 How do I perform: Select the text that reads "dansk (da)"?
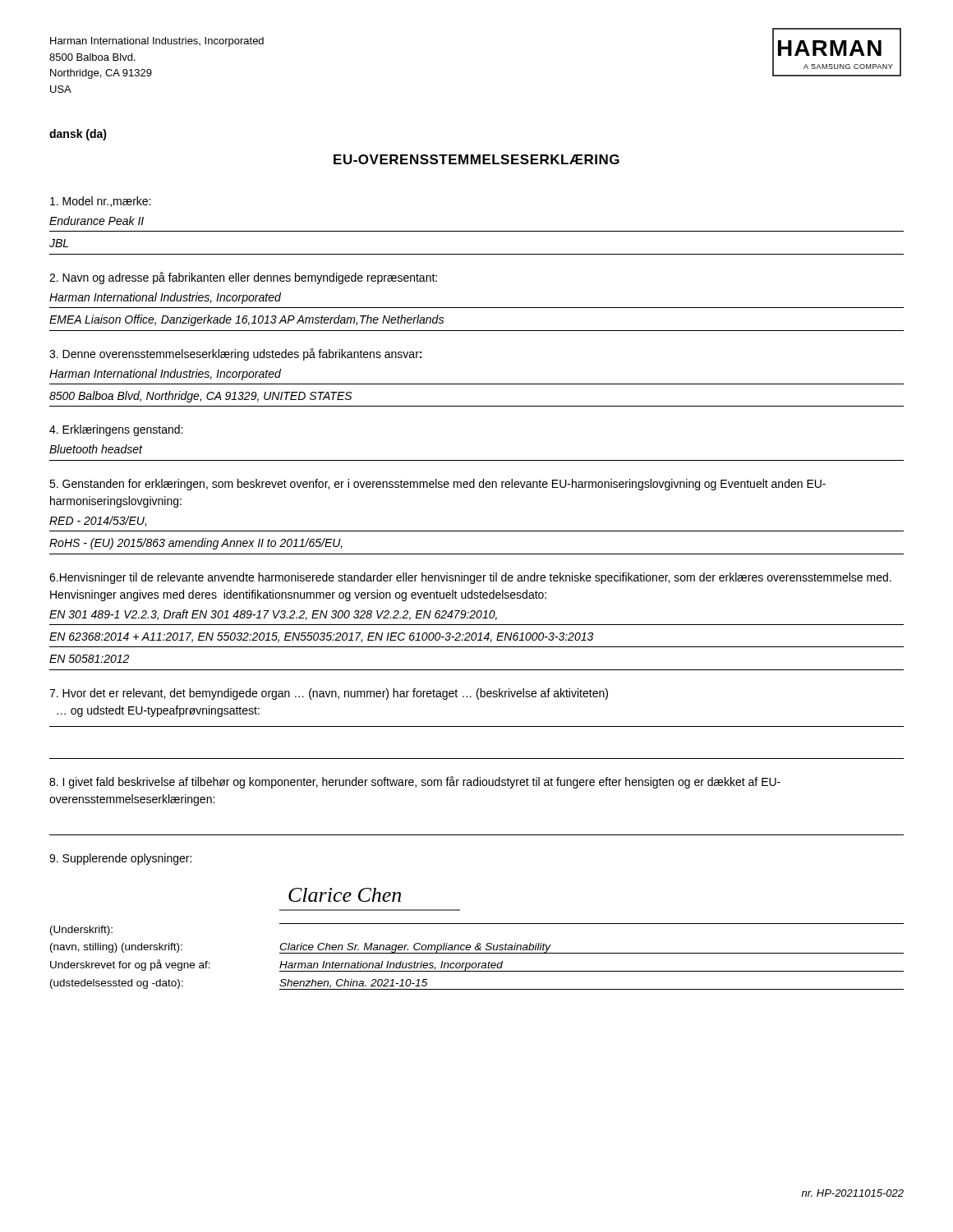click(78, 134)
